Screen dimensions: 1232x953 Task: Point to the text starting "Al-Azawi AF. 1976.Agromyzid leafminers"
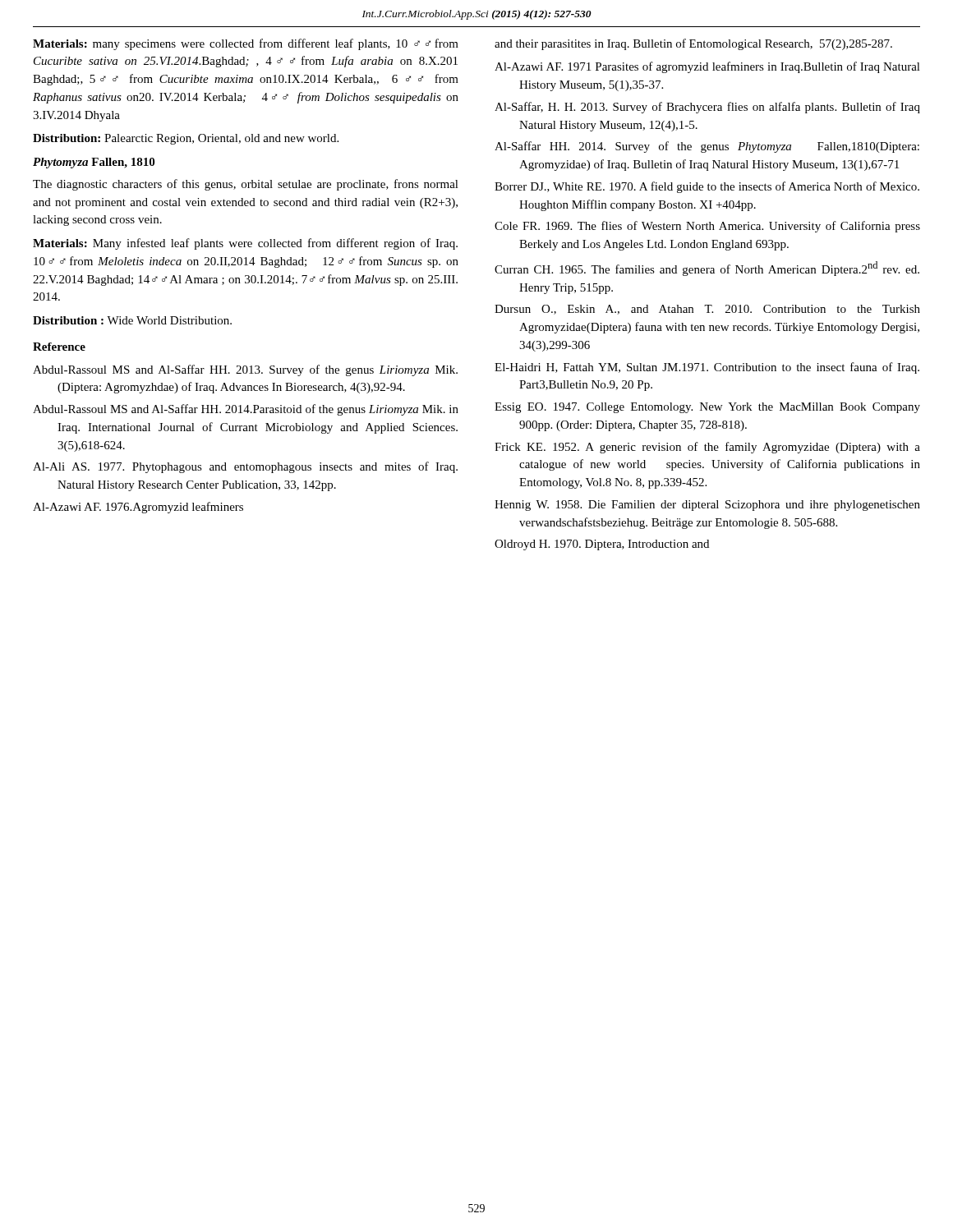point(138,507)
